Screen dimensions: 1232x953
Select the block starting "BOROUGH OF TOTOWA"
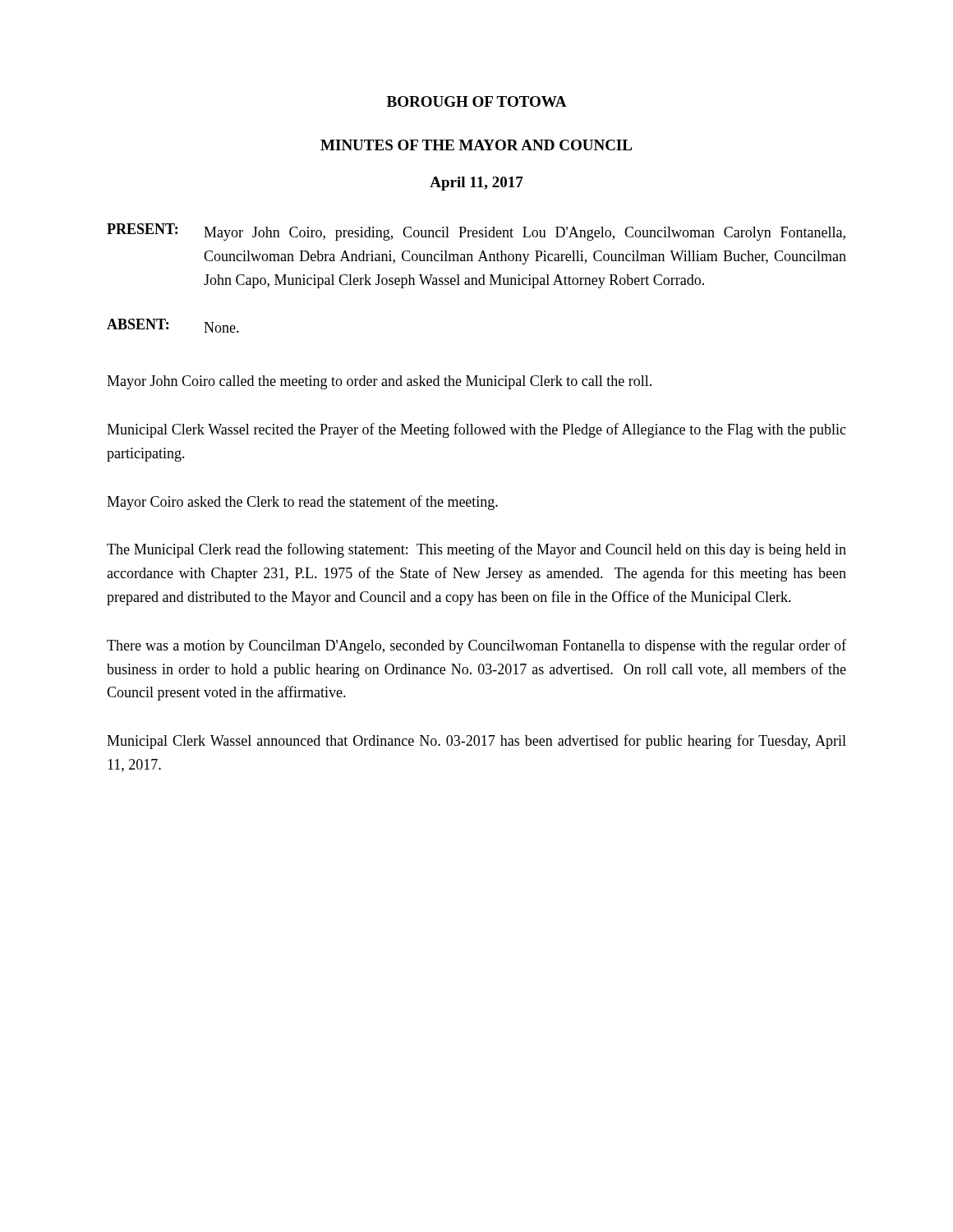pyautogui.click(x=476, y=102)
